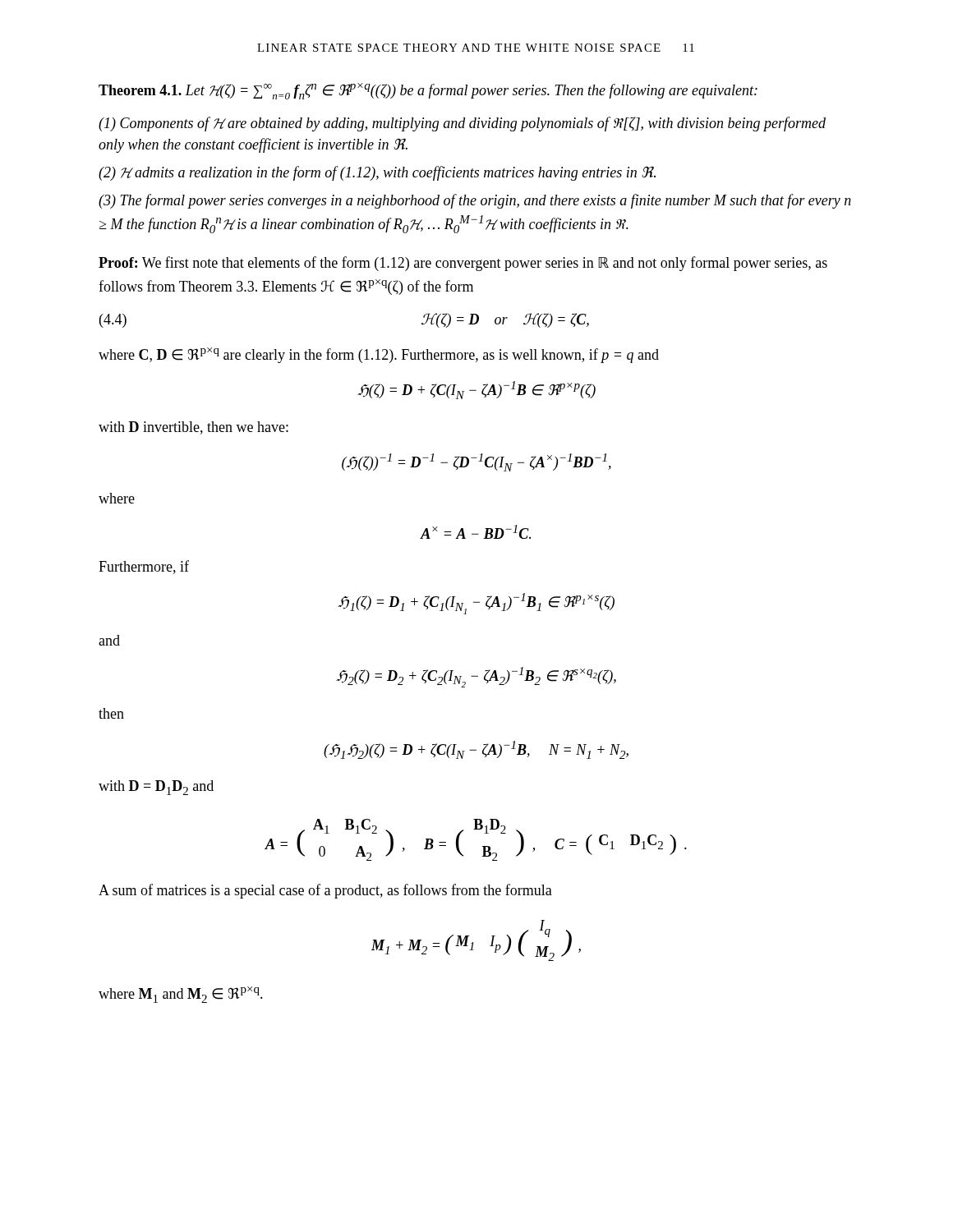This screenshot has height=1232, width=953.
Task: Where is the formula that starts "ℌ(ζ) = D +"?
Action: click(x=476, y=390)
